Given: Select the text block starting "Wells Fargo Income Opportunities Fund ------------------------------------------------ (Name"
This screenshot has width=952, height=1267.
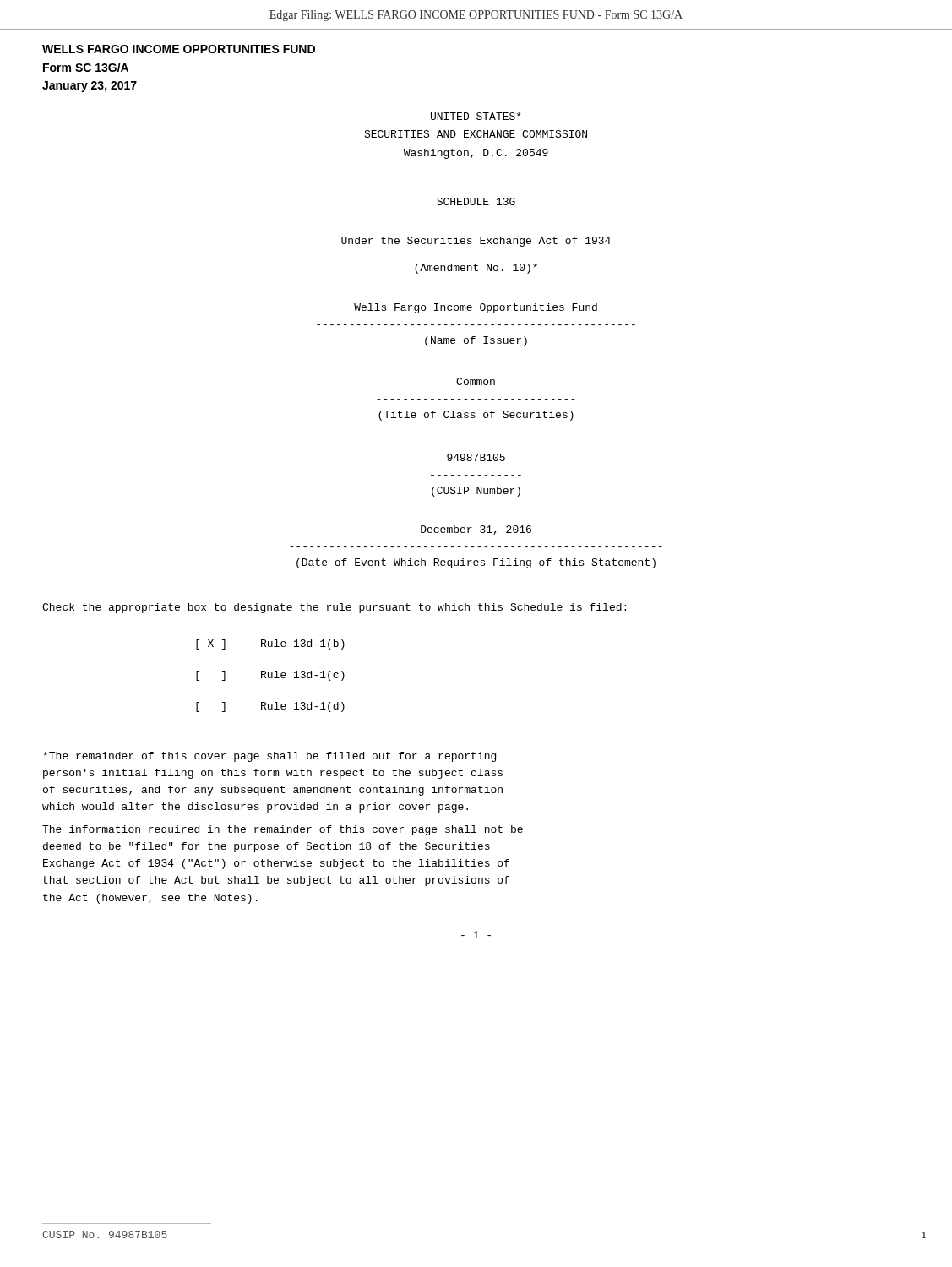Looking at the screenshot, I should (x=476, y=324).
